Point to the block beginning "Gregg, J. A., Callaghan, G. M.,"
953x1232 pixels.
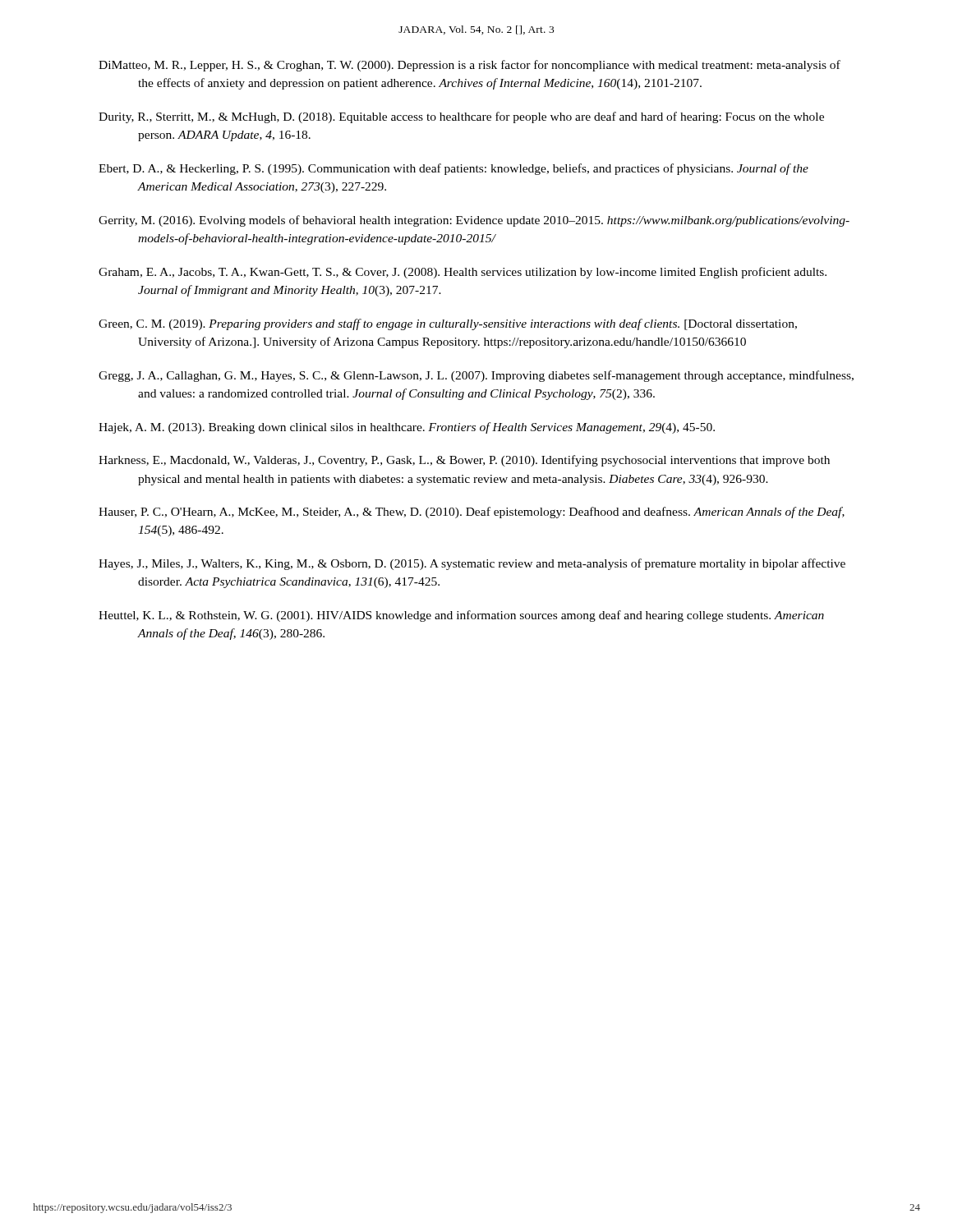[x=476, y=384]
